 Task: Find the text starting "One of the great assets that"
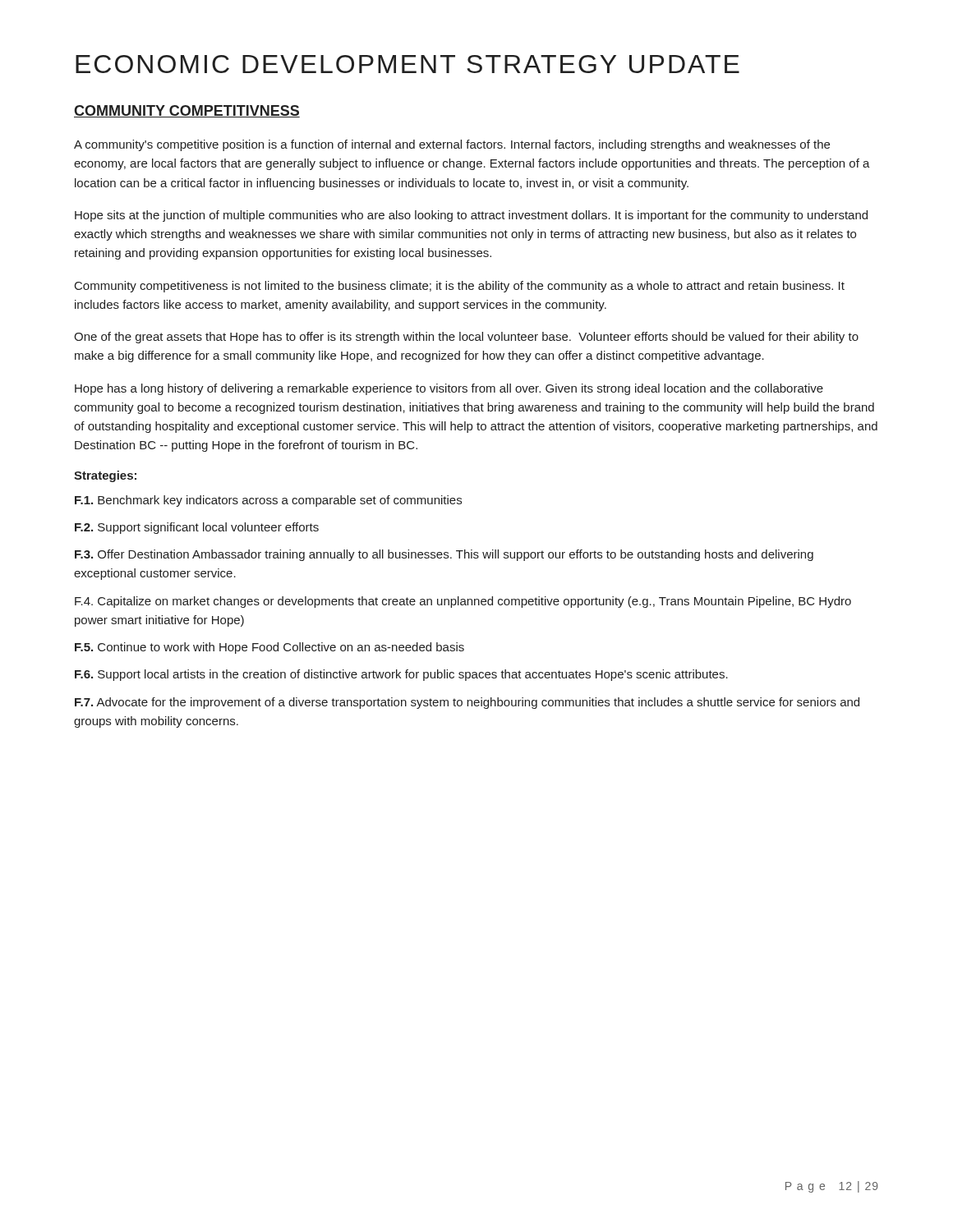466,346
